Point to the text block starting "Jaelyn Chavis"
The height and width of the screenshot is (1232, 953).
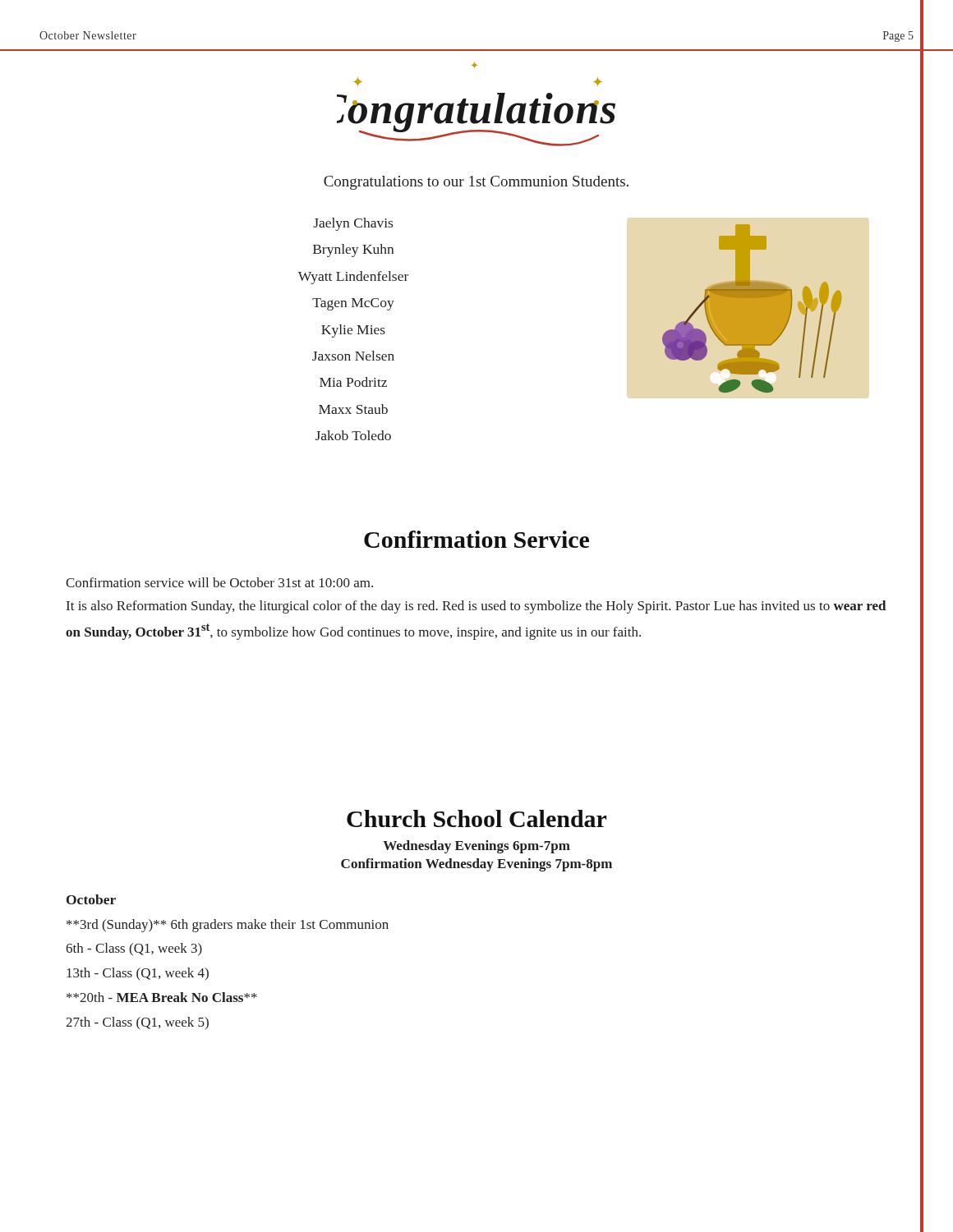pyautogui.click(x=353, y=223)
